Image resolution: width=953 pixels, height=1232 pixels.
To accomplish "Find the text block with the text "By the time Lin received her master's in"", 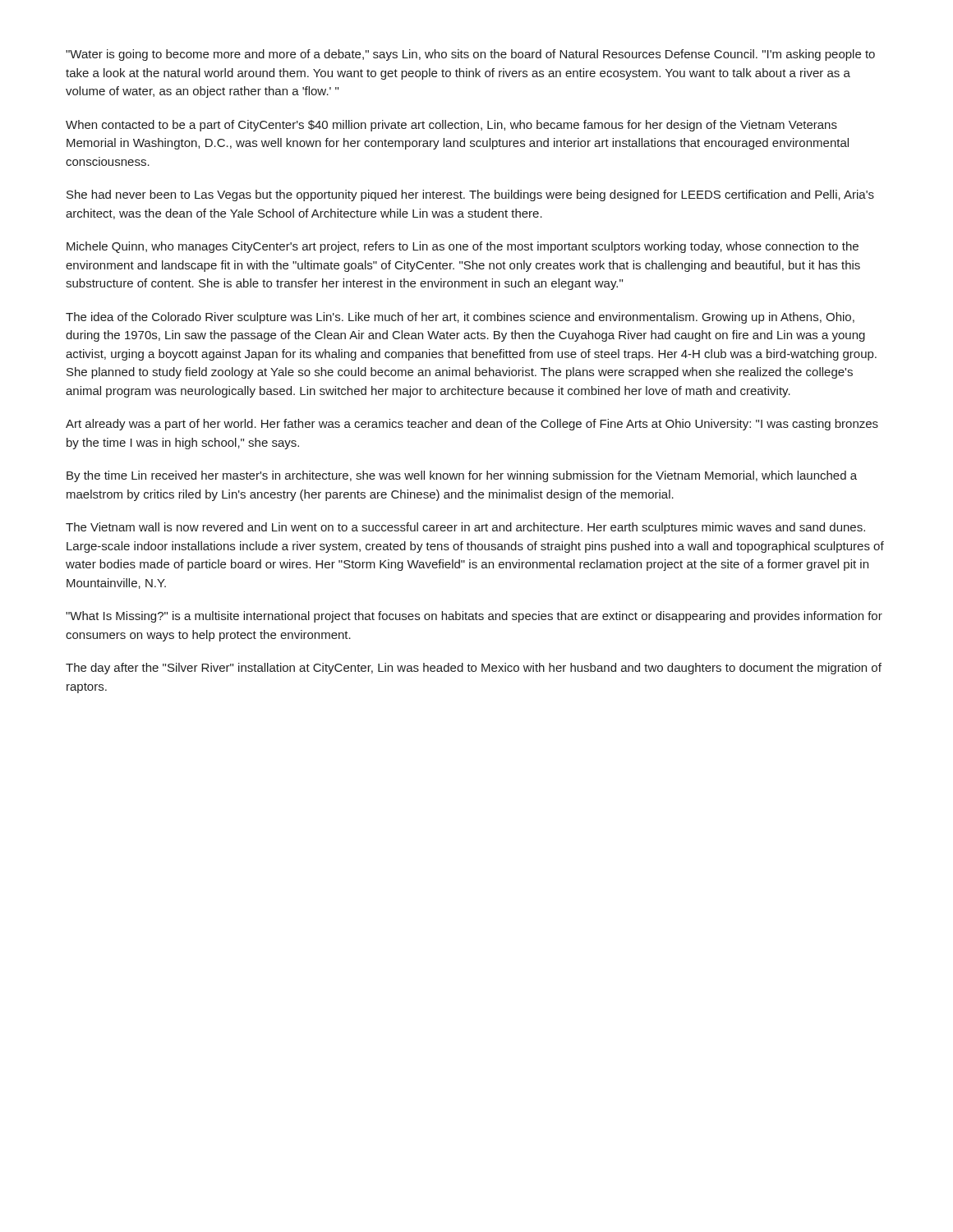I will coord(461,484).
